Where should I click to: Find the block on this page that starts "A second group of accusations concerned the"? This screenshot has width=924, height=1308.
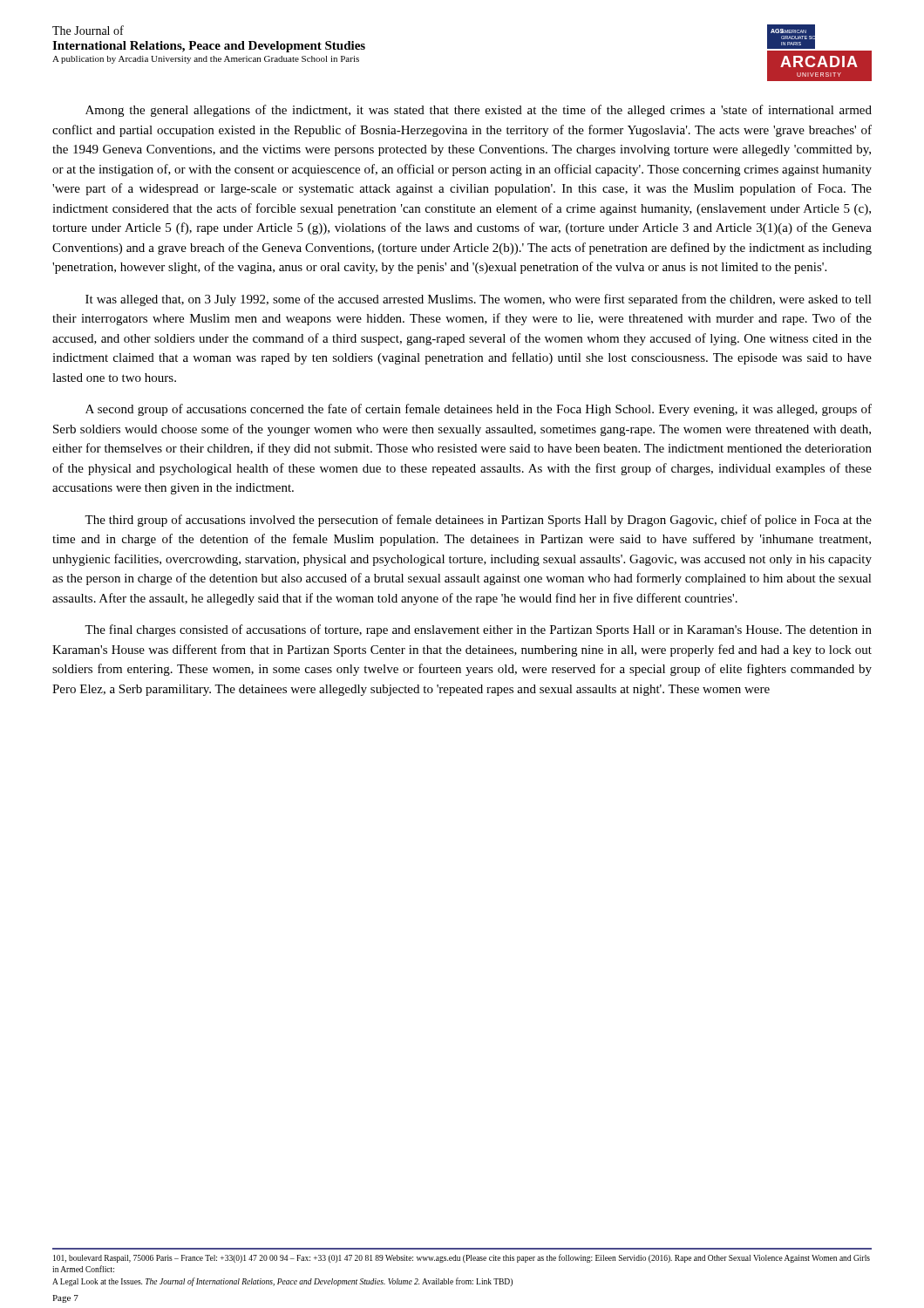pyautogui.click(x=462, y=448)
